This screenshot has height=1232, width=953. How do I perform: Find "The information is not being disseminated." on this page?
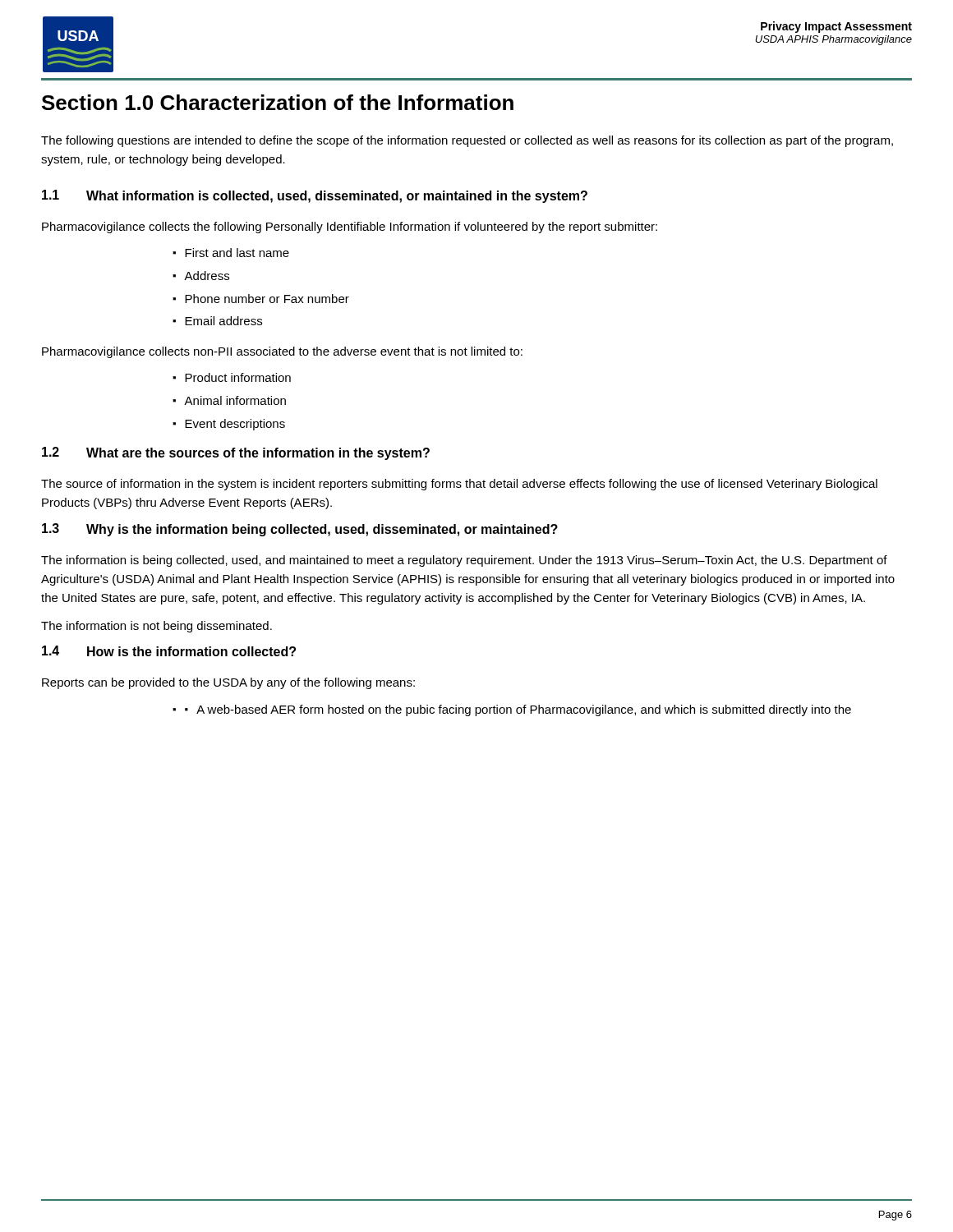click(x=157, y=627)
